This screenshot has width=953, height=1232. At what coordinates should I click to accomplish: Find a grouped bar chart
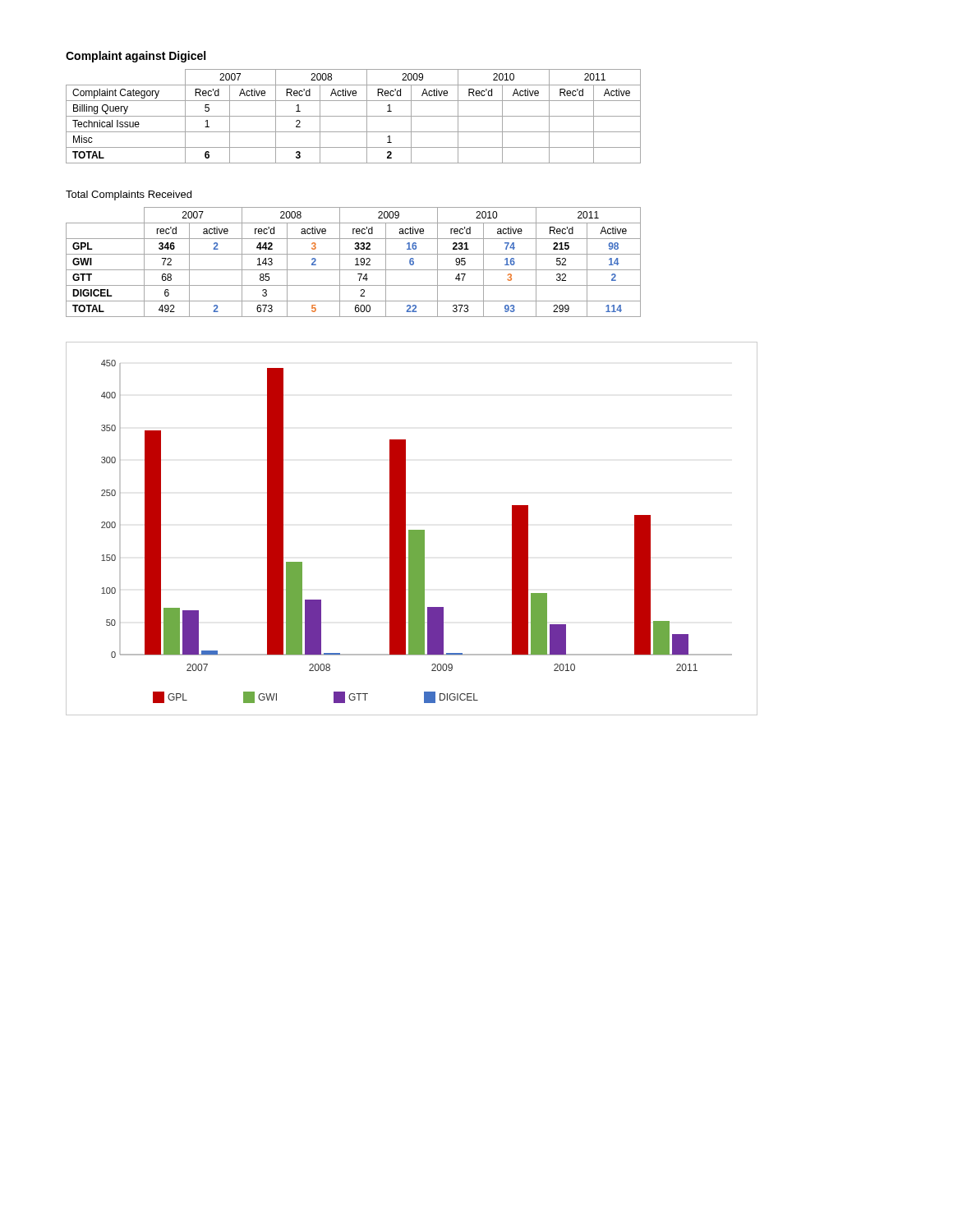point(412,529)
